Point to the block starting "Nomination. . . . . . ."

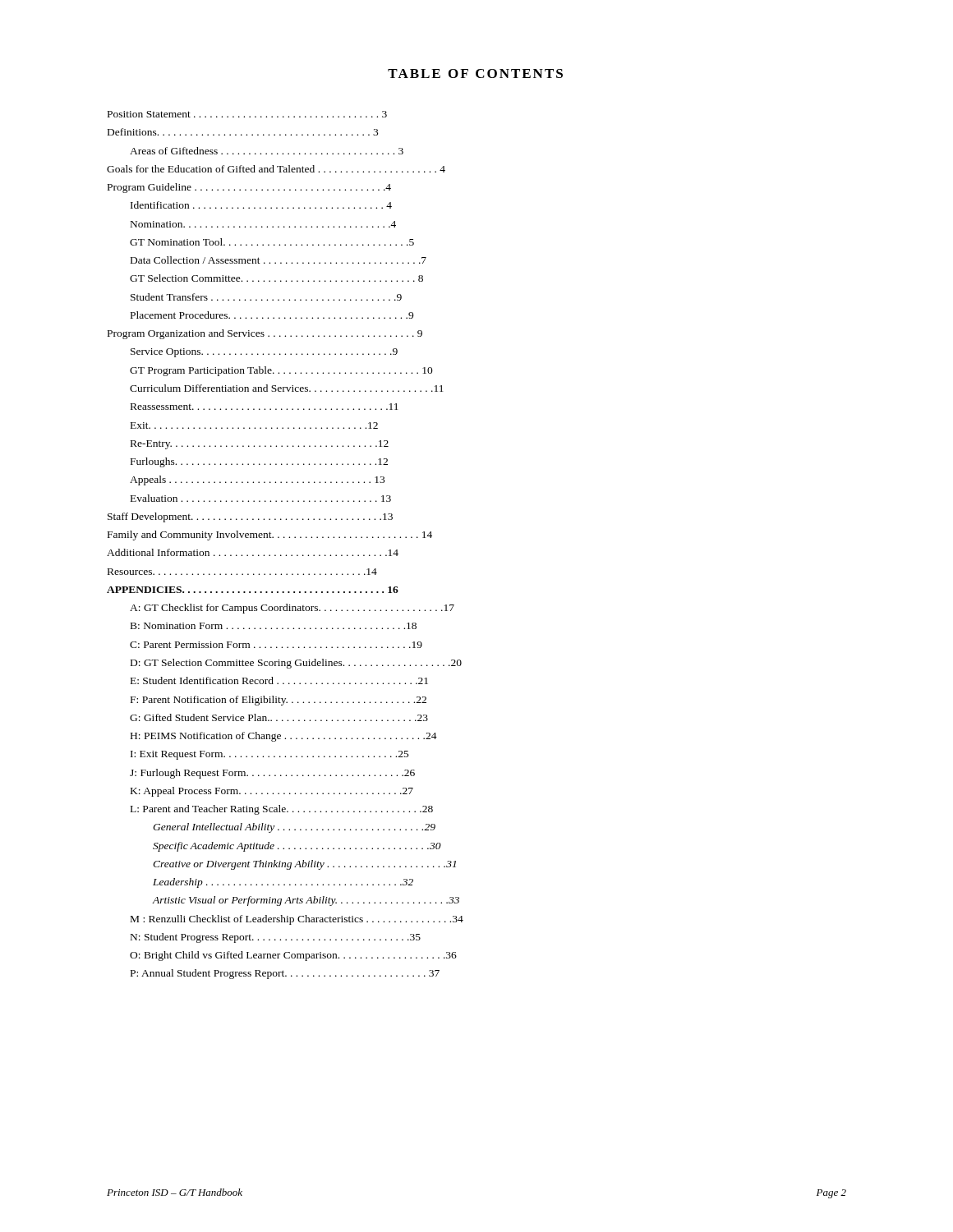pyautogui.click(x=263, y=223)
